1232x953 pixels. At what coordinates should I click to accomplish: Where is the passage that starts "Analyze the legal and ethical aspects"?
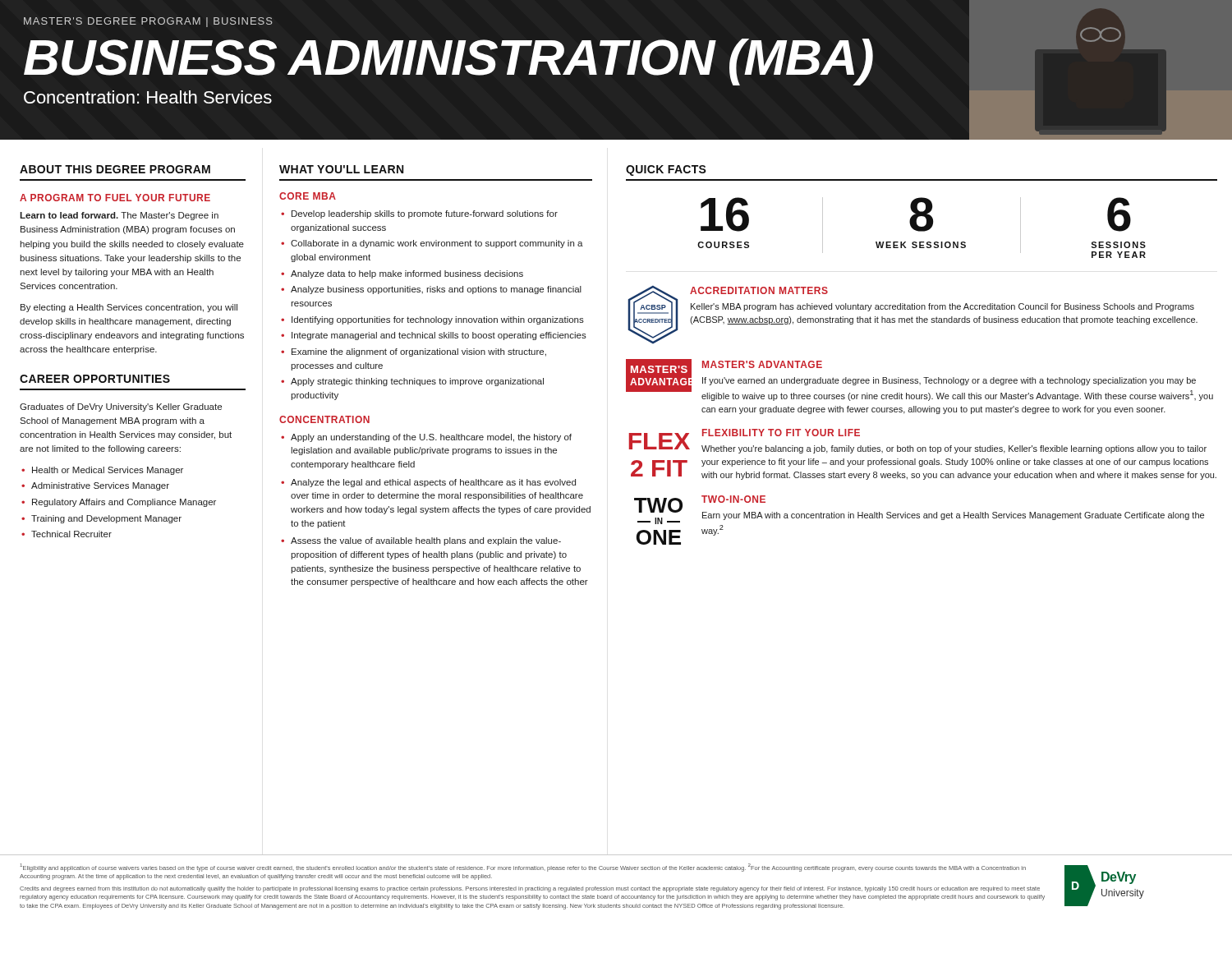tap(441, 503)
